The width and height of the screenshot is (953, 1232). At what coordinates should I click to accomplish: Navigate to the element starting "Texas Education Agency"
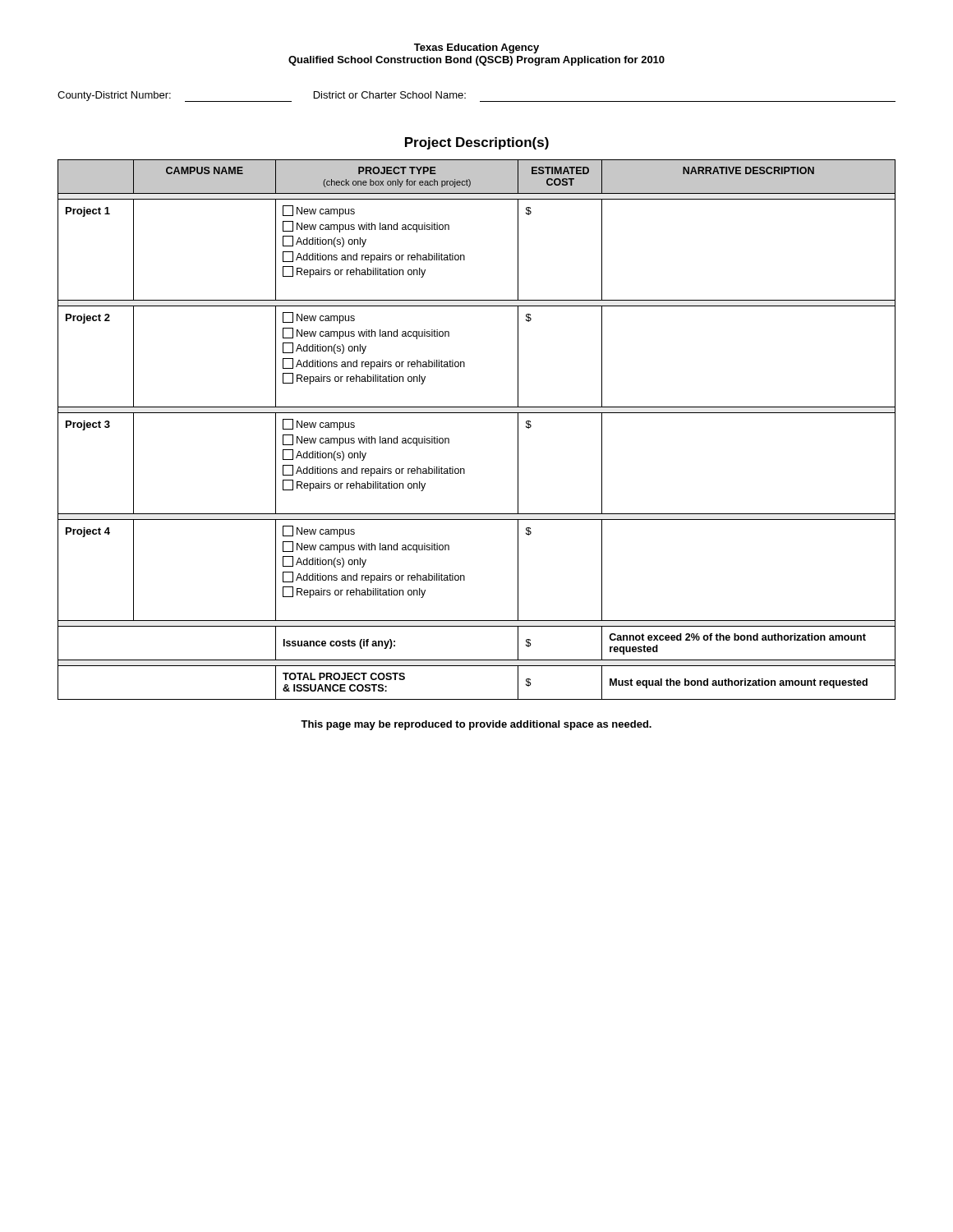[x=476, y=53]
